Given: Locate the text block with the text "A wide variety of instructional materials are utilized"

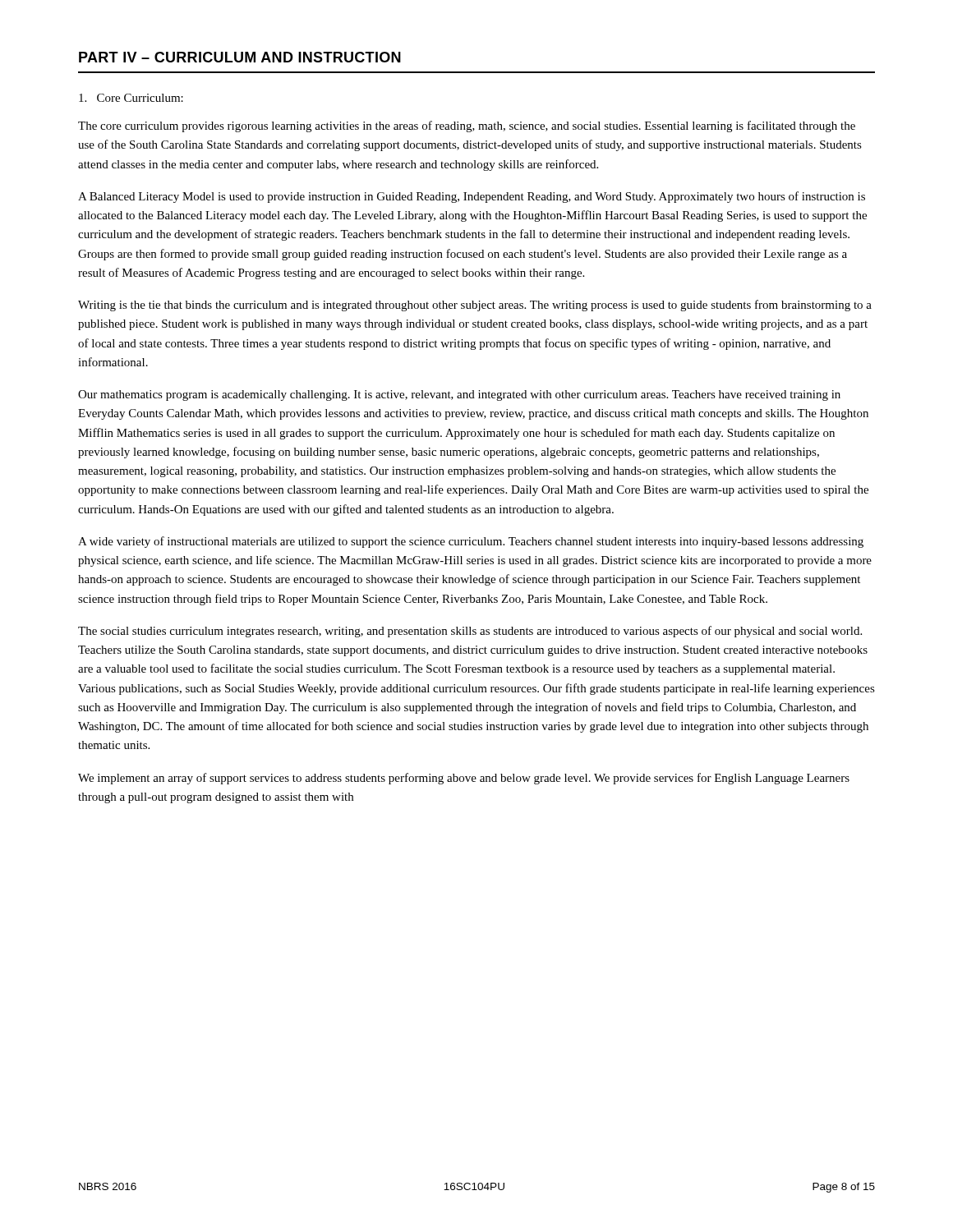Looking at the screenshot, I should (x=475, y=570).
